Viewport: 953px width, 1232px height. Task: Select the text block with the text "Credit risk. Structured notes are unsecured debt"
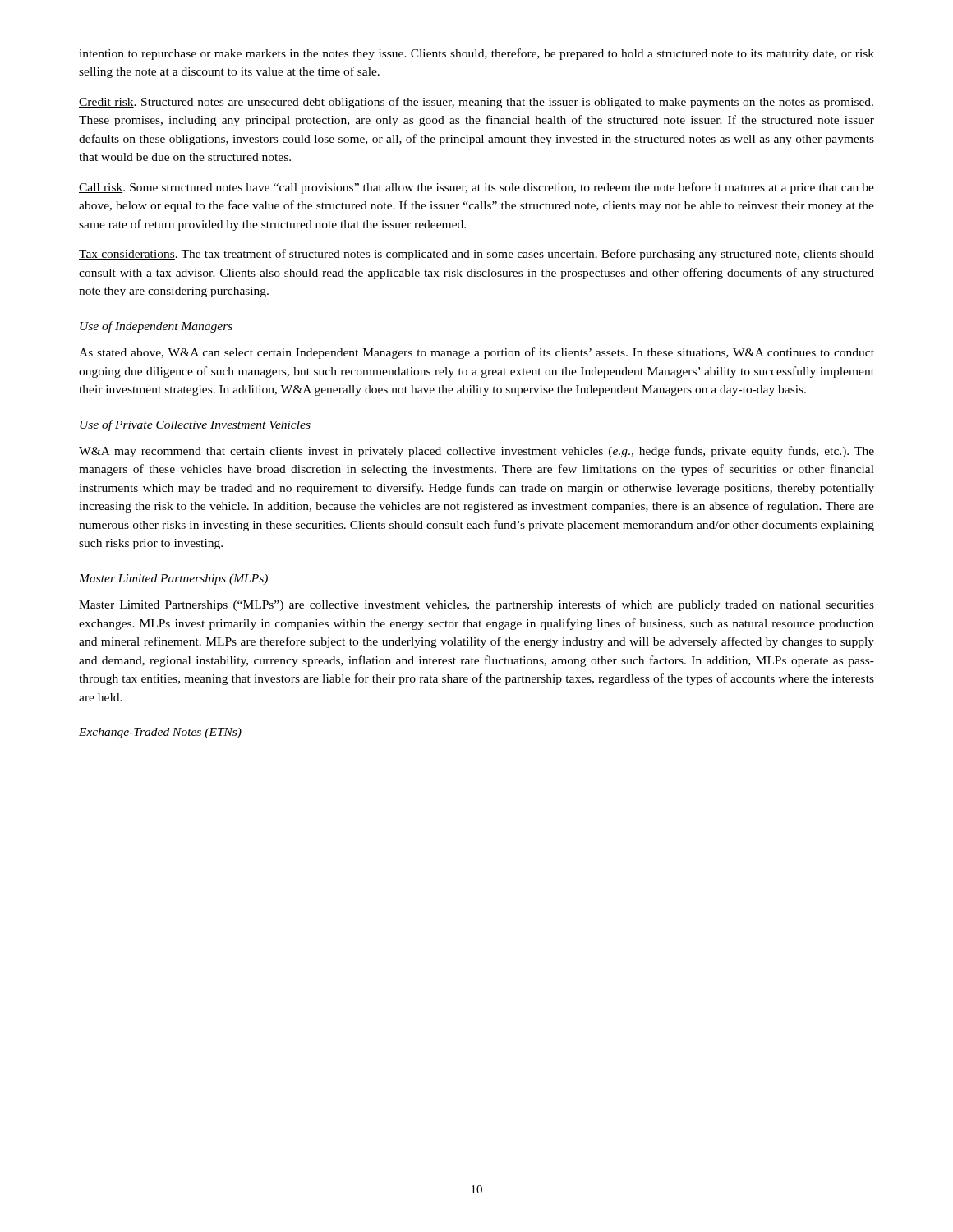[476, 130]
